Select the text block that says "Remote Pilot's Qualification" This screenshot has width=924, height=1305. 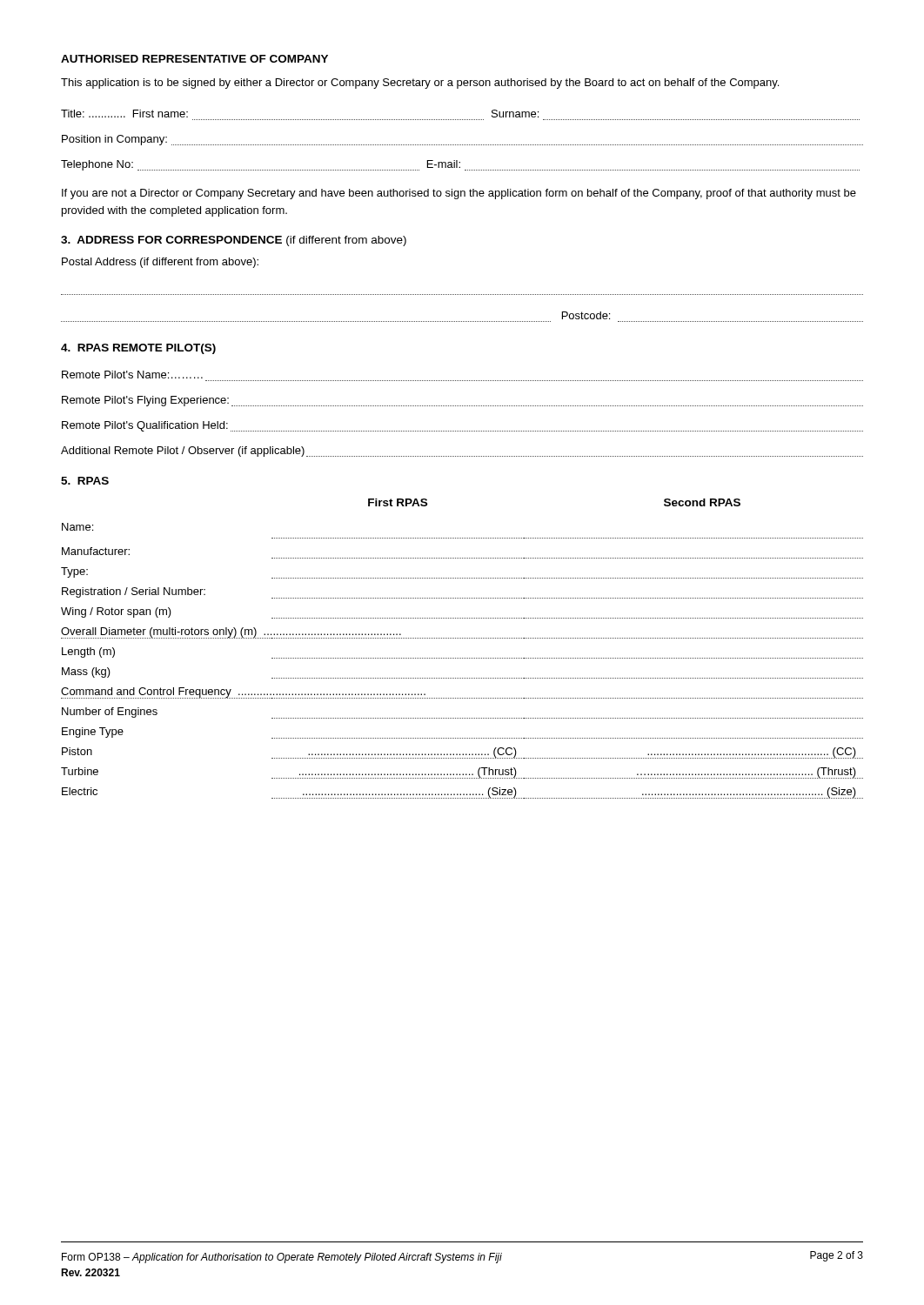462,424
